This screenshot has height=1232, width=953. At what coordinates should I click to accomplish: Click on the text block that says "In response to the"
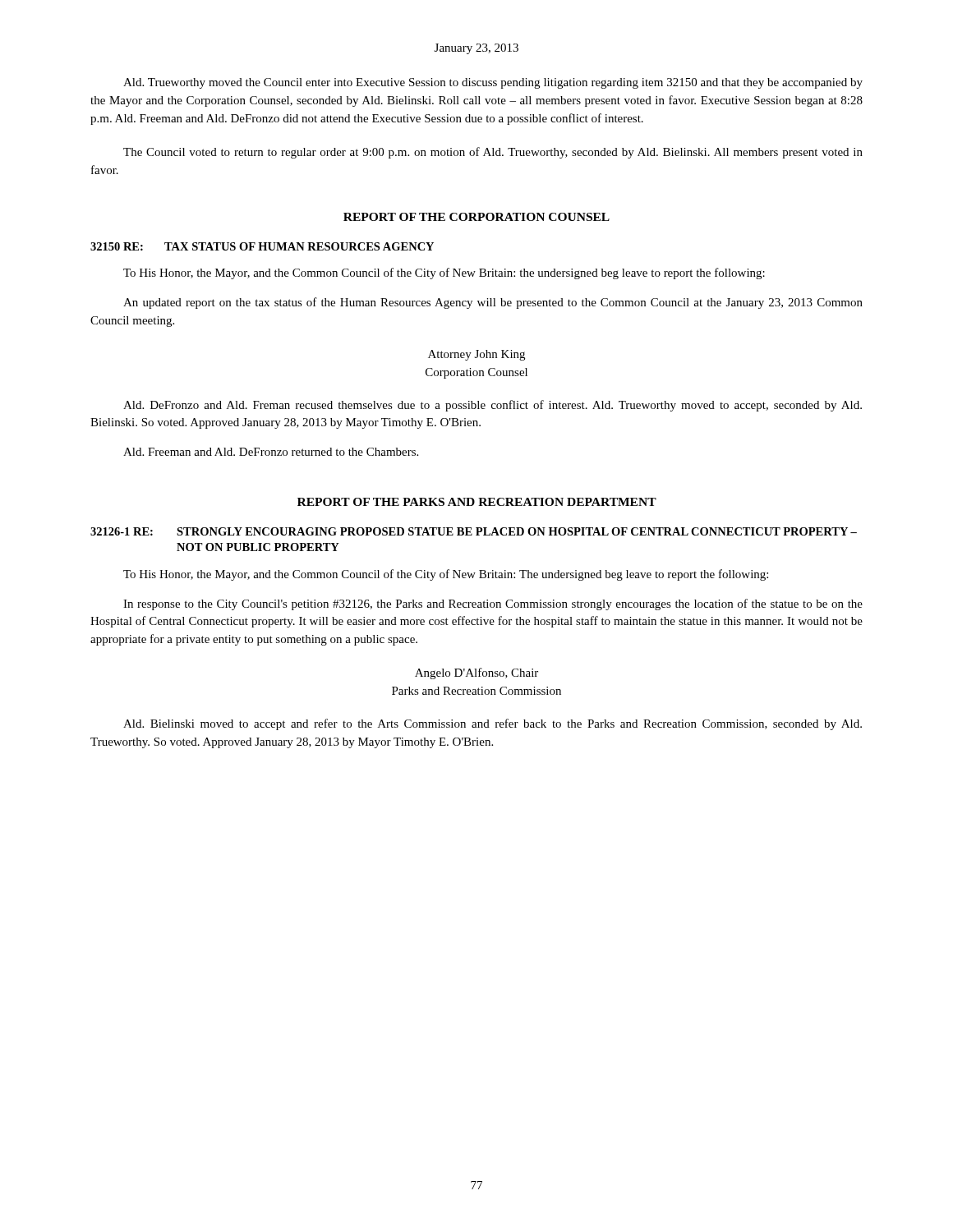(476, 621)
